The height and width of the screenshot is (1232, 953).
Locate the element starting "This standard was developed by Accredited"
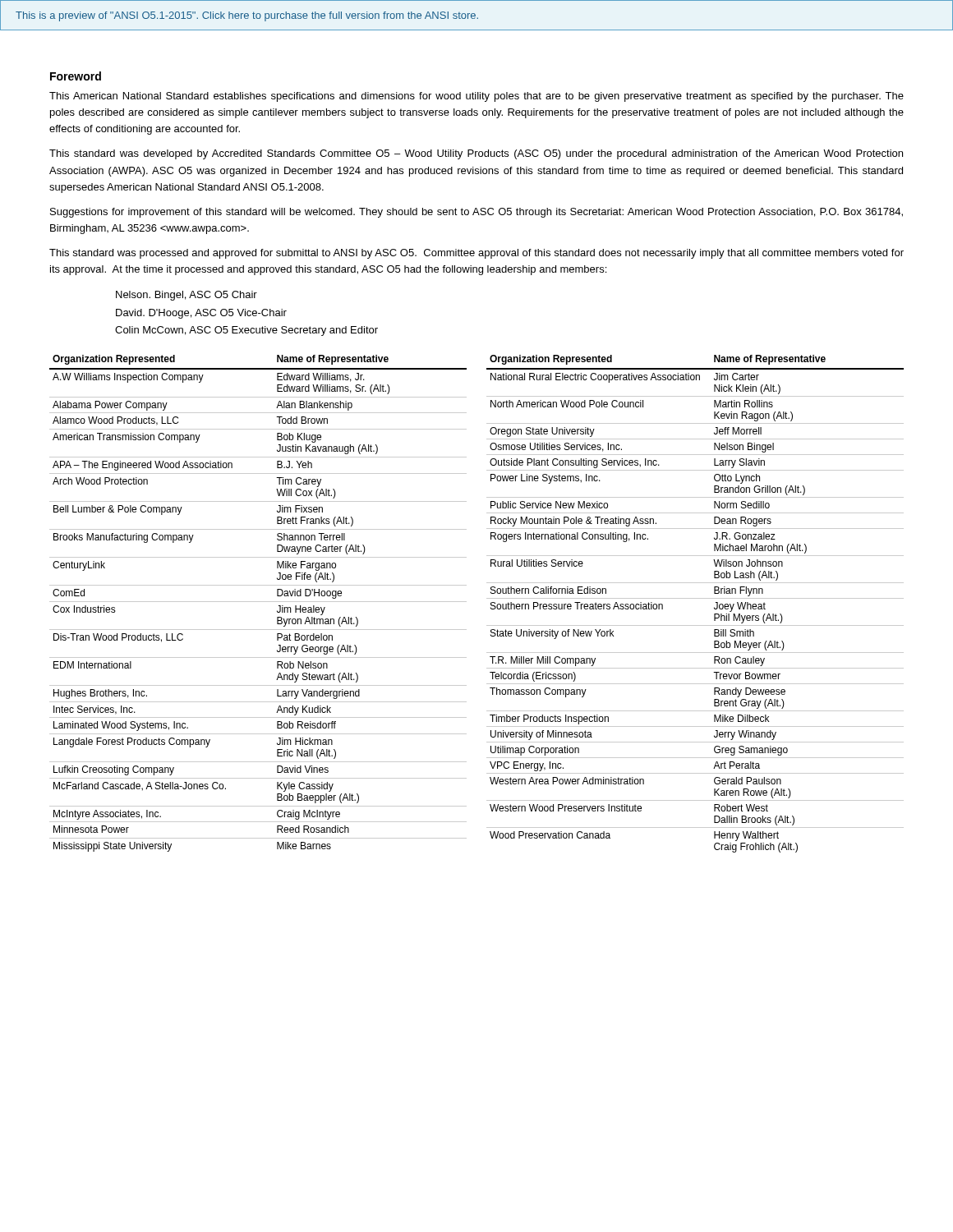tap(476, 170)
